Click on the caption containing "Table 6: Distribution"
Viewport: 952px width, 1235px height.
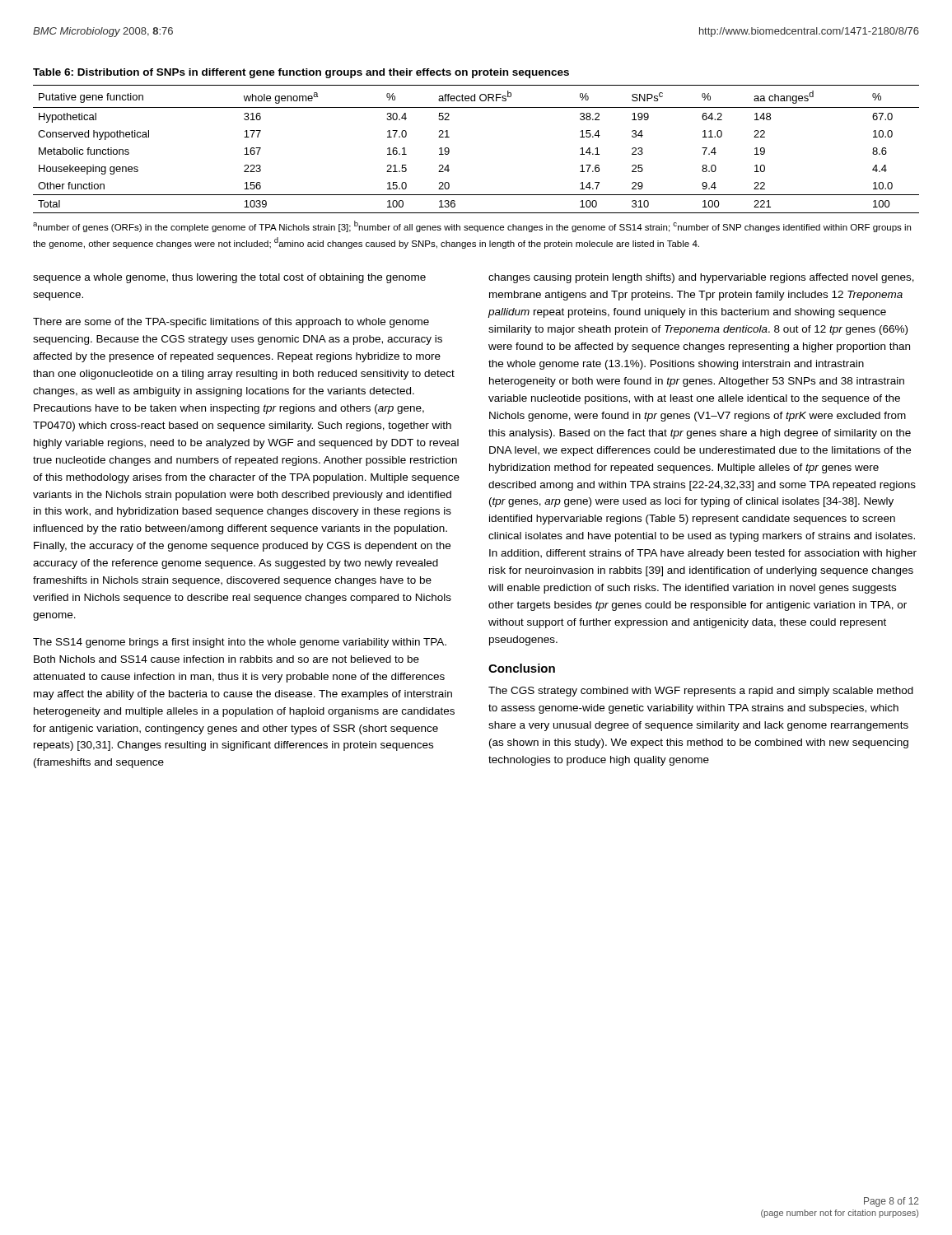click(x=301, y=72)
